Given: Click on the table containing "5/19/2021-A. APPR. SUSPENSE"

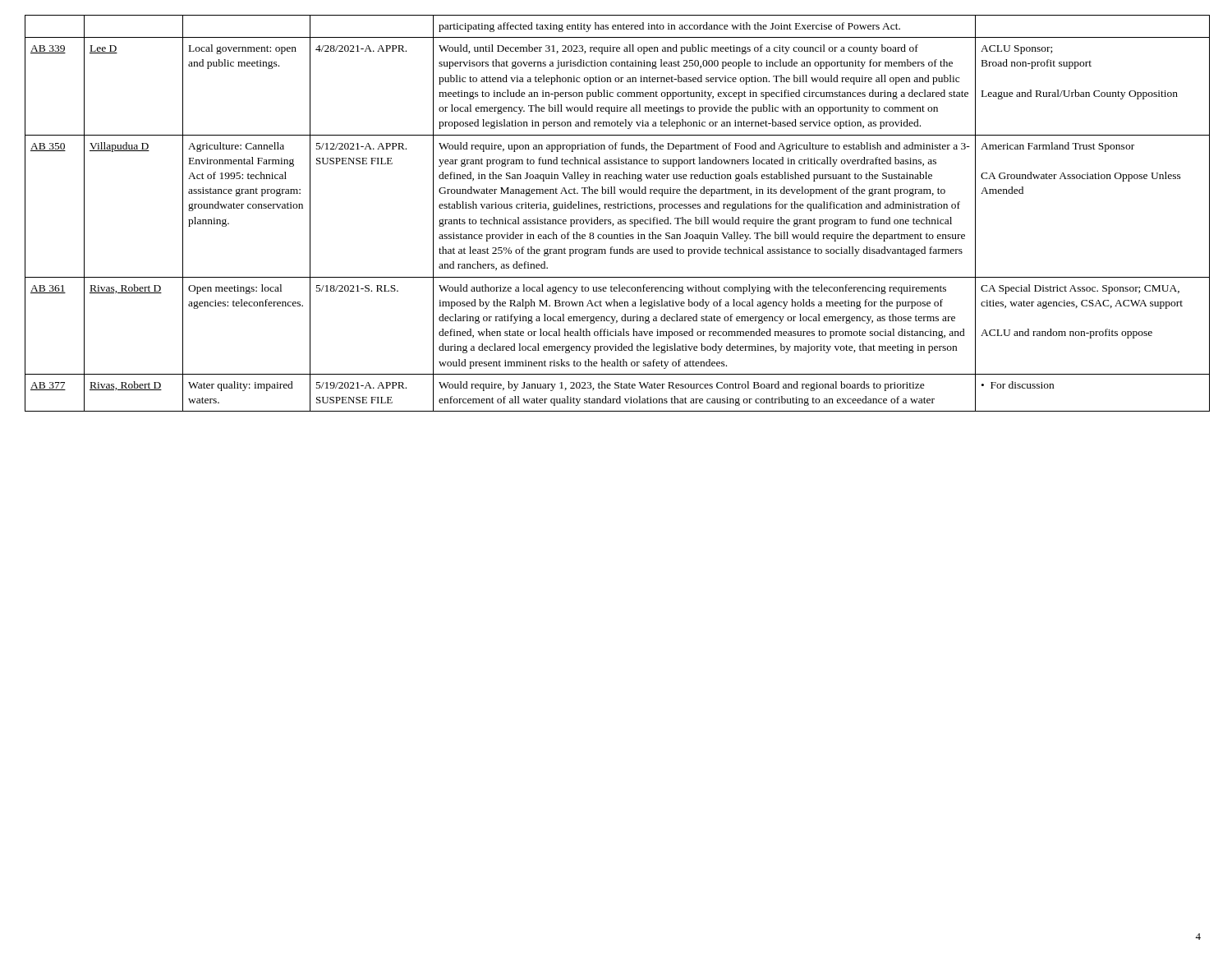Looking at the screenshot, I should point(616,213).
